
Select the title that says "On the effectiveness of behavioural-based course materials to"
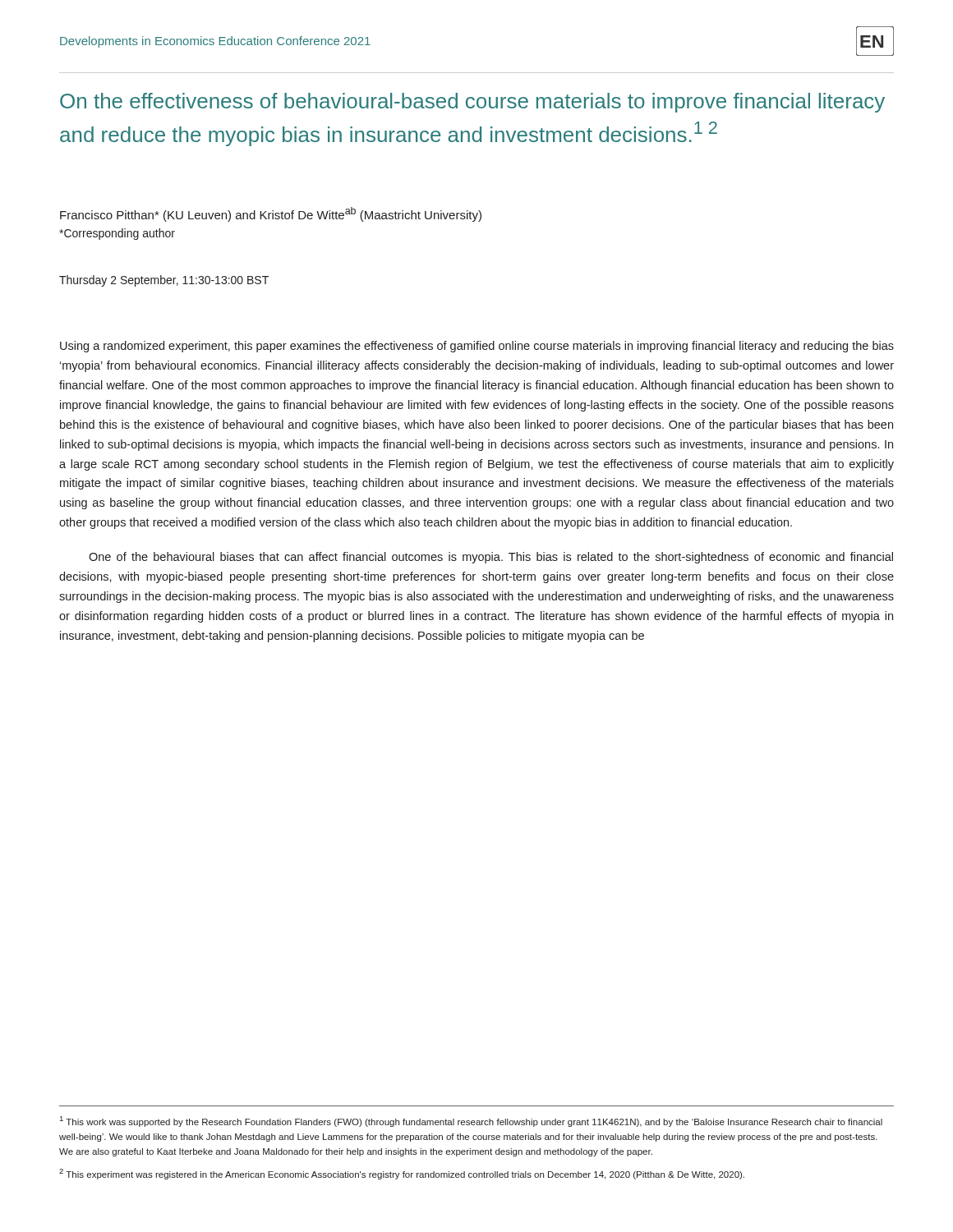[x=476, y=118]
